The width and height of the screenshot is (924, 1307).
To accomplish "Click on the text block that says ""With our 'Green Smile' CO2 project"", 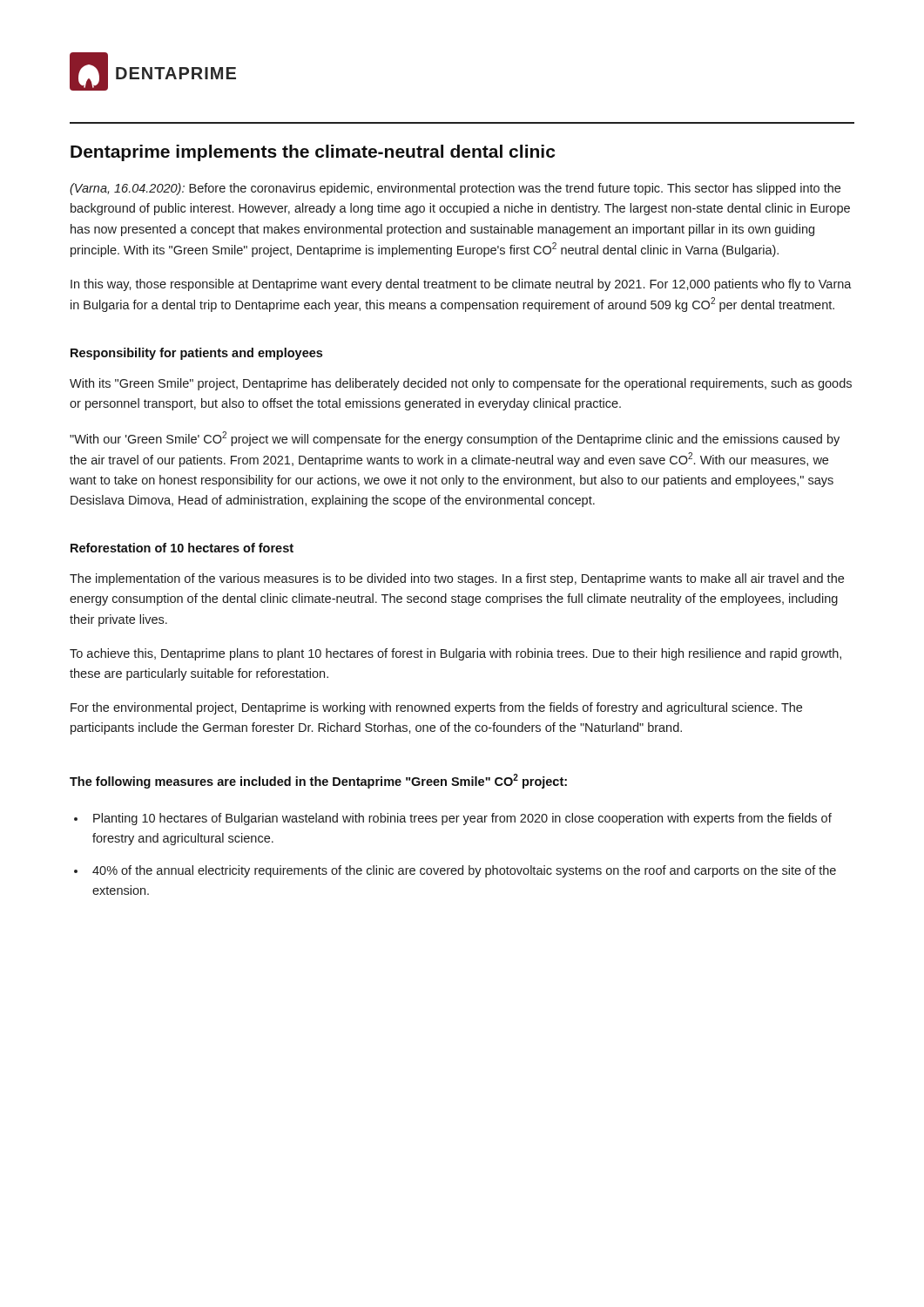I will [462, 470].
